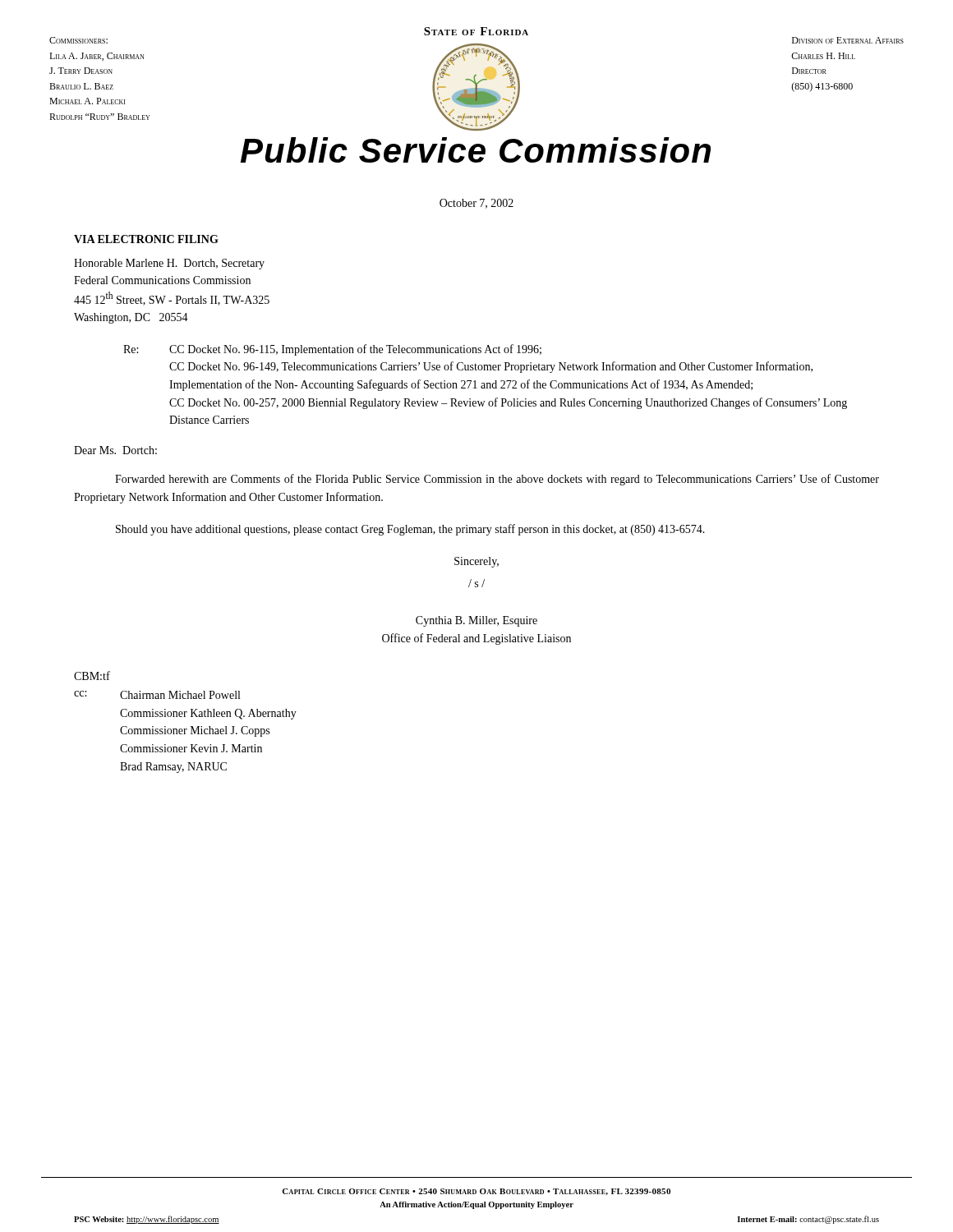Point to the block beginning "Should you have additional questions, please"
Image resolution: width=953 pixels, height=1232 pixels.
pyautogui.click(x=410, y=529)
